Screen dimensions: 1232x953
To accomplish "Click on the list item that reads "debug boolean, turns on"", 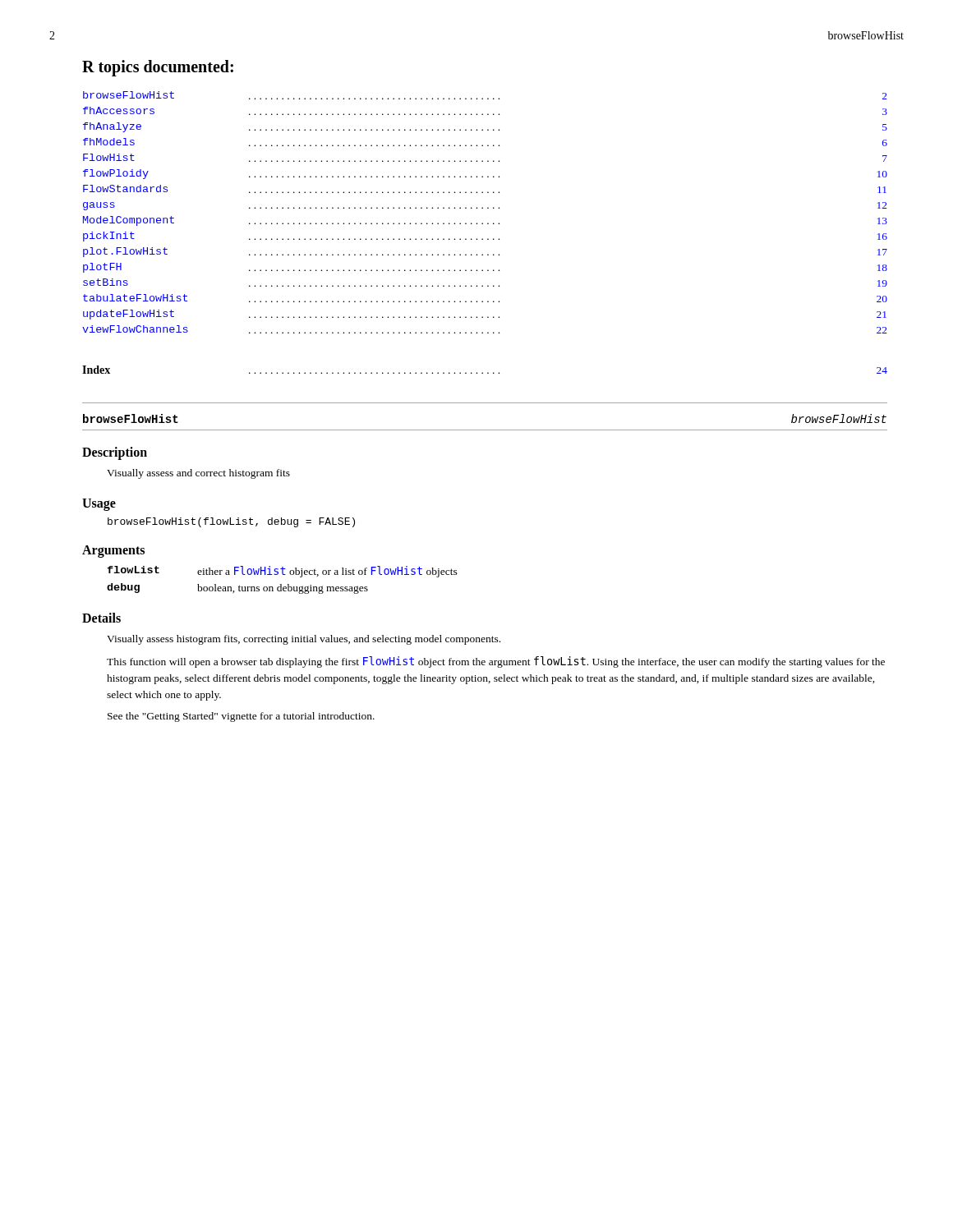I will tap(286, 588).
